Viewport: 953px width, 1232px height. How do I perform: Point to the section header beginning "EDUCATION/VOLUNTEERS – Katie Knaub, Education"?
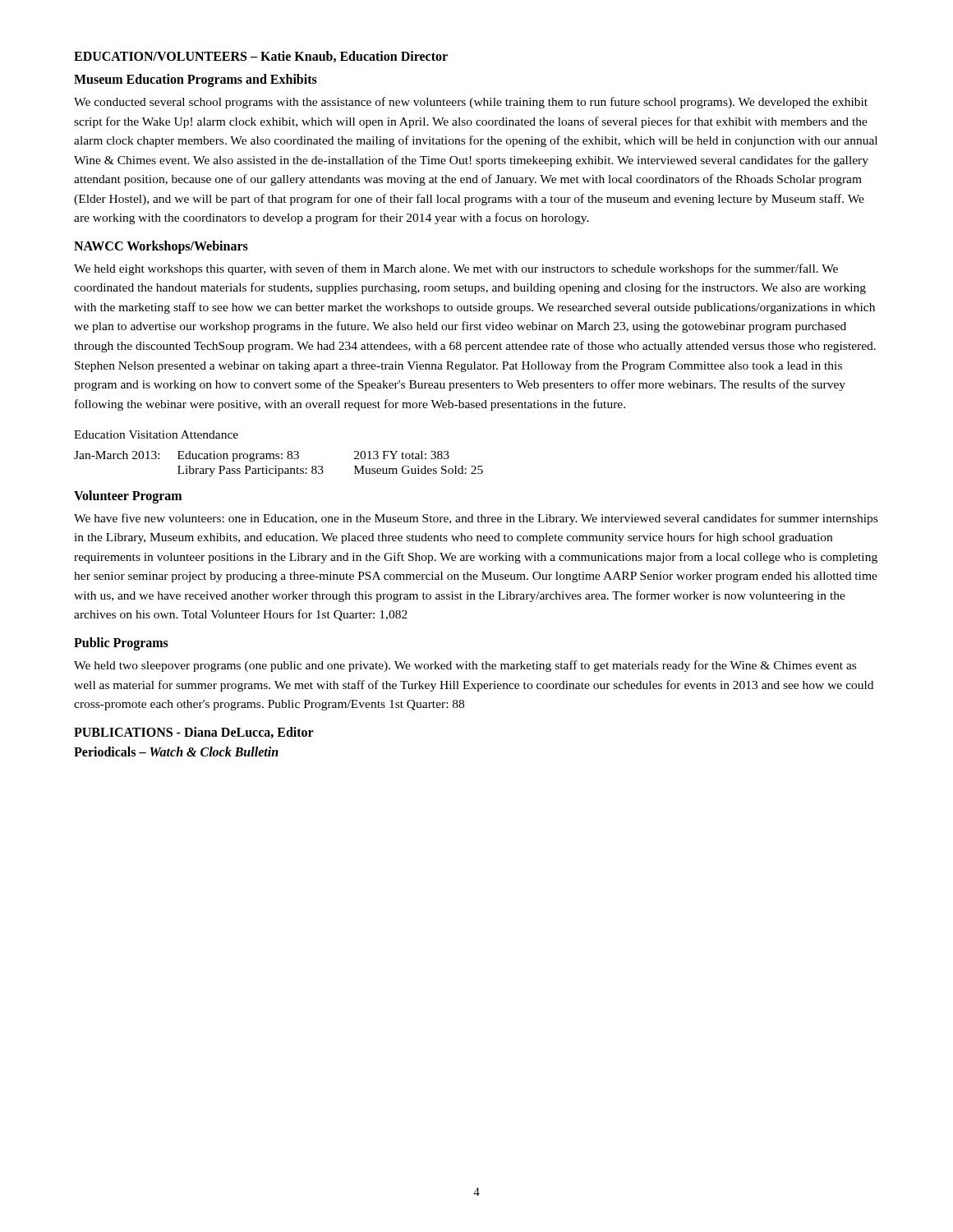point(261,56)
